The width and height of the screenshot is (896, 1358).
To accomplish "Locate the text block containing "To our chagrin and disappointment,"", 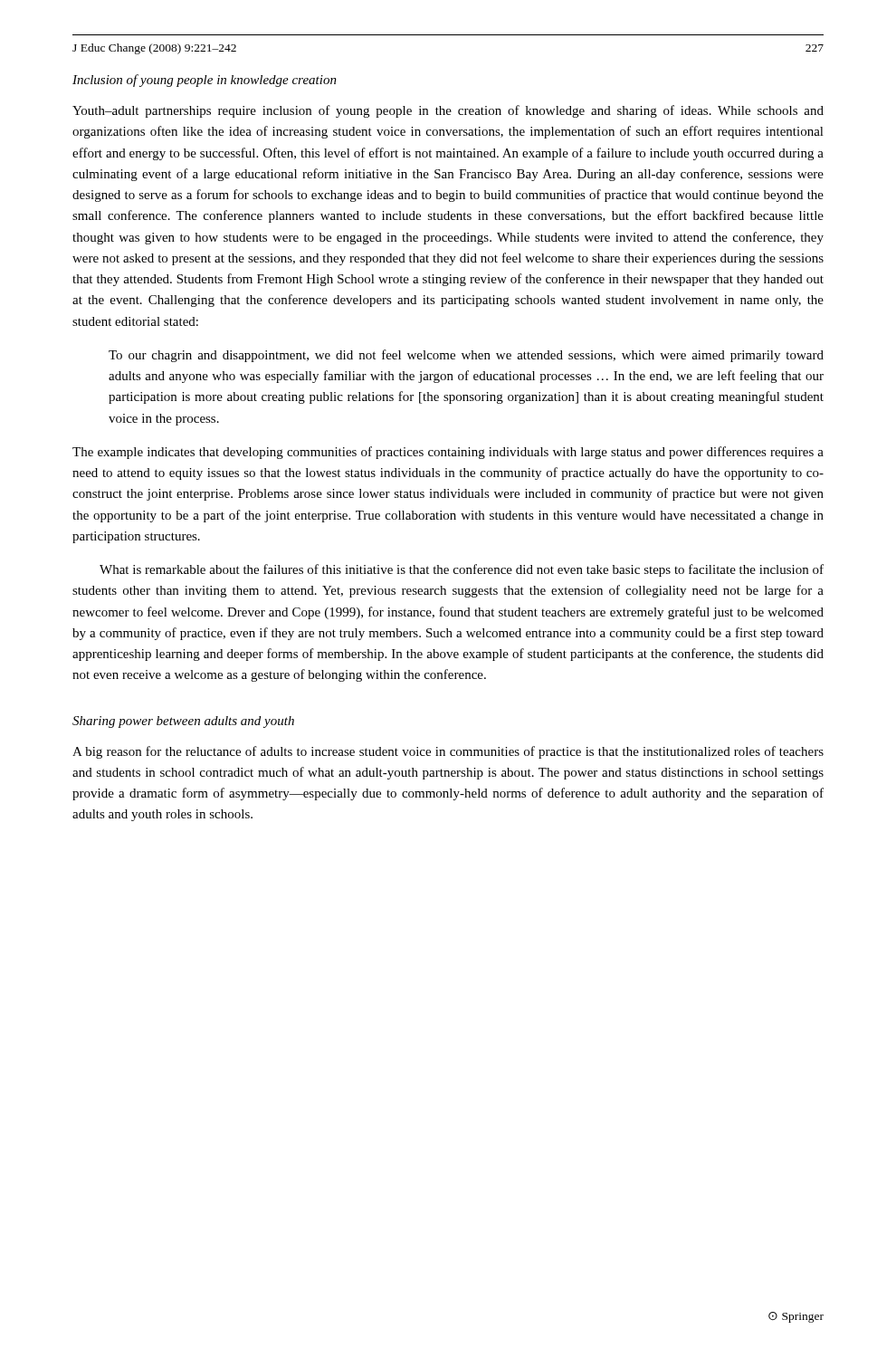I will [466, 386].
